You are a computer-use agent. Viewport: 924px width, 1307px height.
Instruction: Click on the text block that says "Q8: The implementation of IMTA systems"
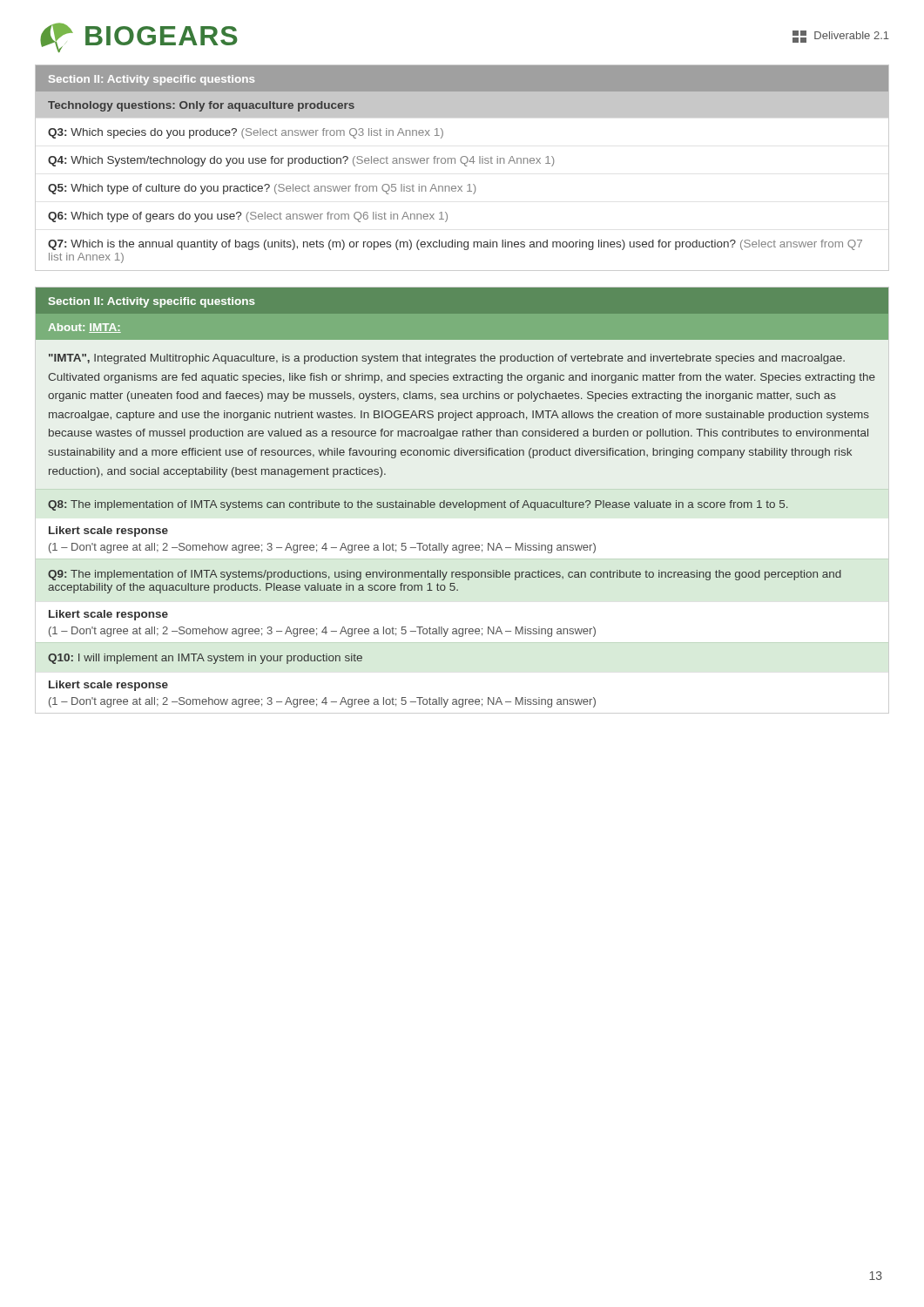[418, 504]
